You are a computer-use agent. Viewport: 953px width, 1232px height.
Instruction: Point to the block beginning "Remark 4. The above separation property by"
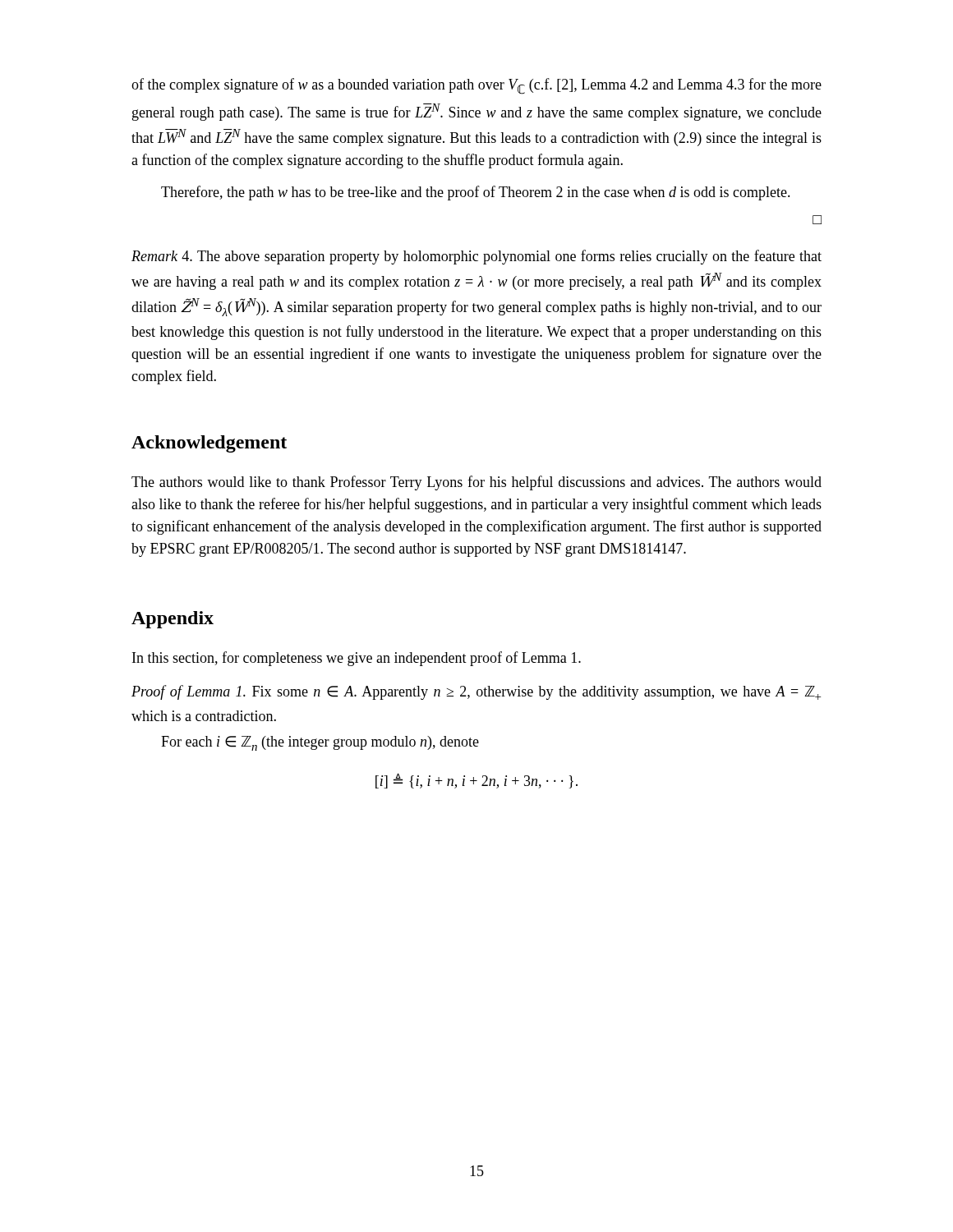tap(476, 316)
